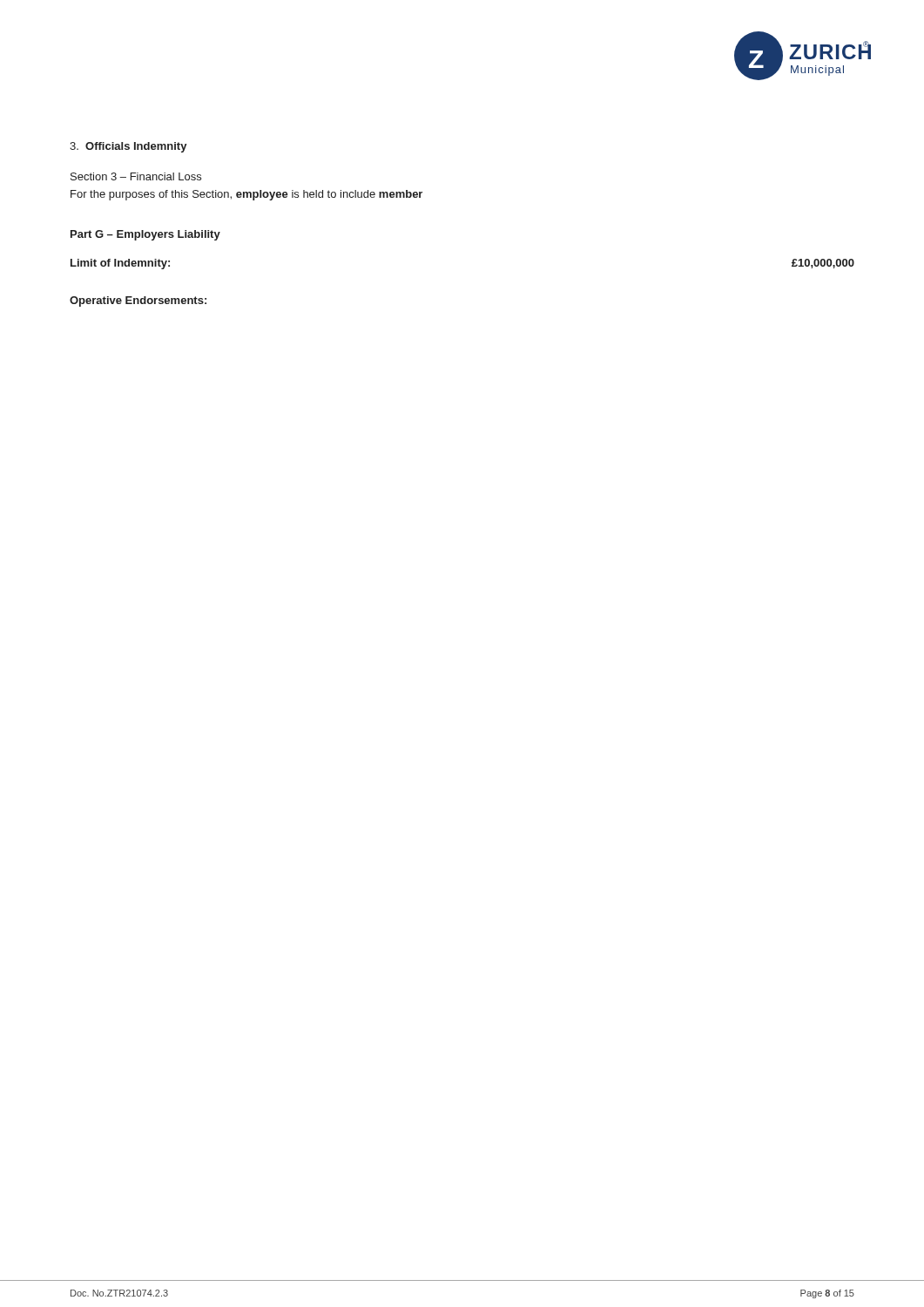Find the element starting "Operative Endorsements:"

(139, 300)
